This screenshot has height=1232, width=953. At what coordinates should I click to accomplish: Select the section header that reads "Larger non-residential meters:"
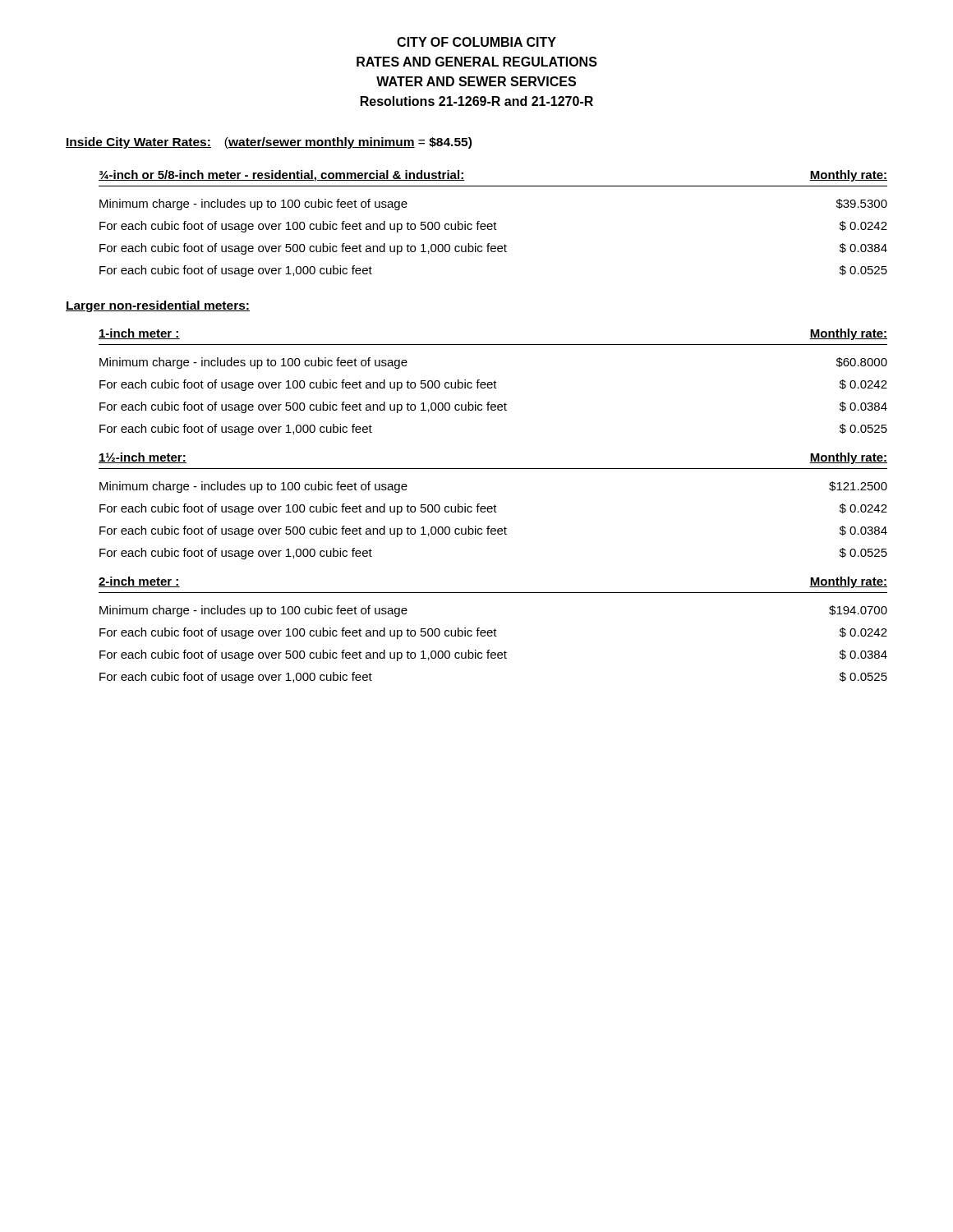click(x=158, y=305)
